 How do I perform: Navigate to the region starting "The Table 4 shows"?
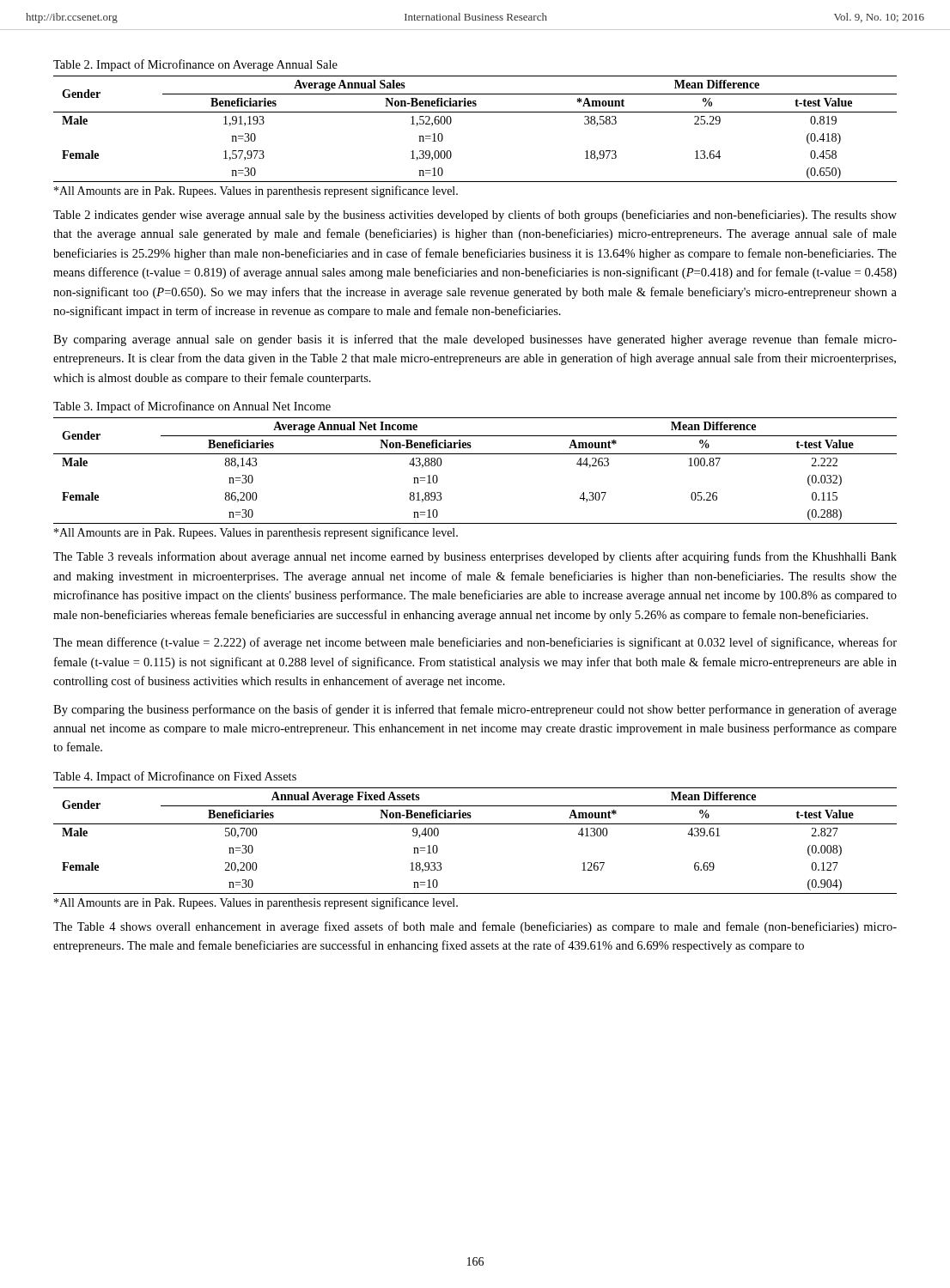click(x=475, y=936)
